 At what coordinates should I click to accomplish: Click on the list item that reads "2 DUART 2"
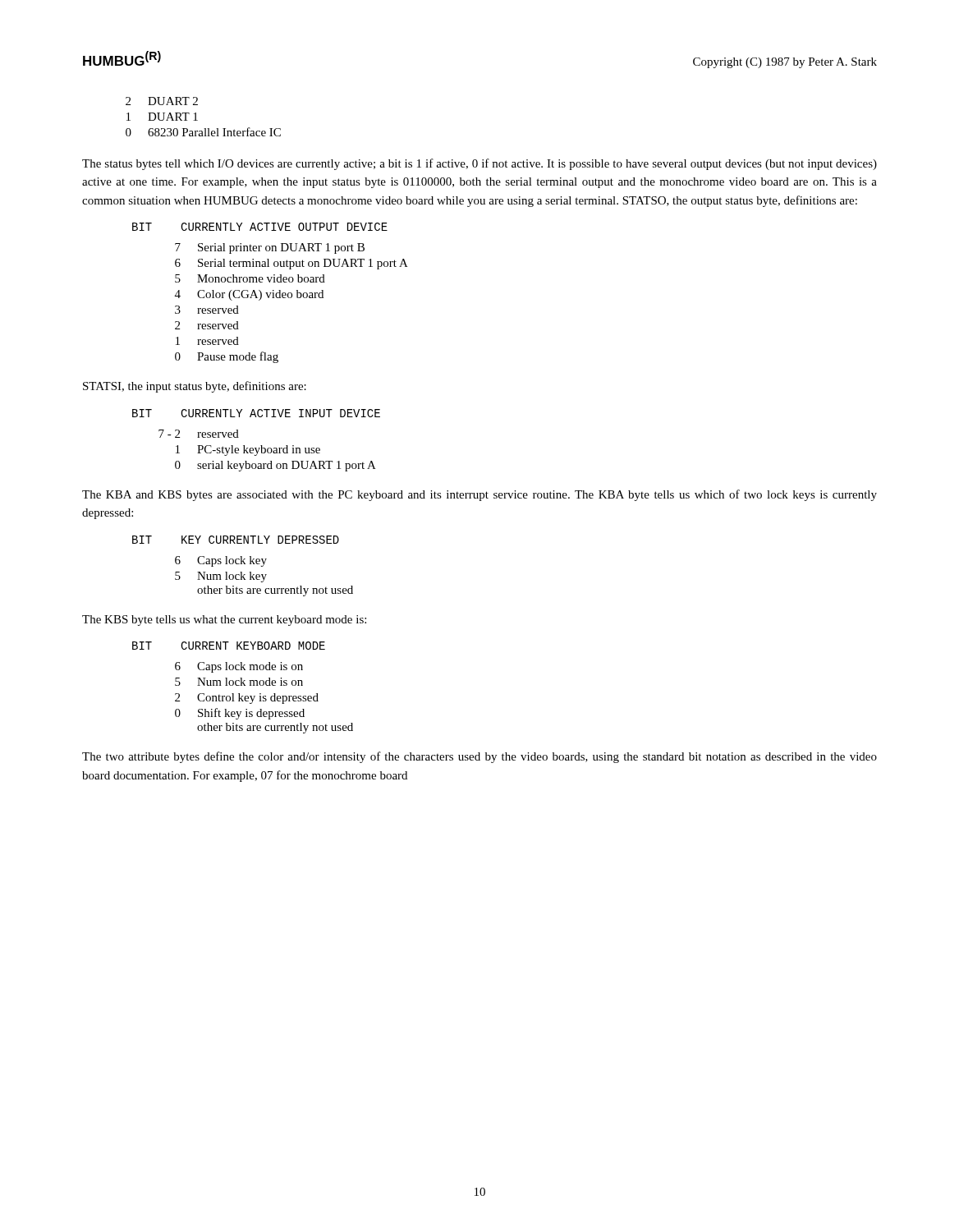coord(162,101)
